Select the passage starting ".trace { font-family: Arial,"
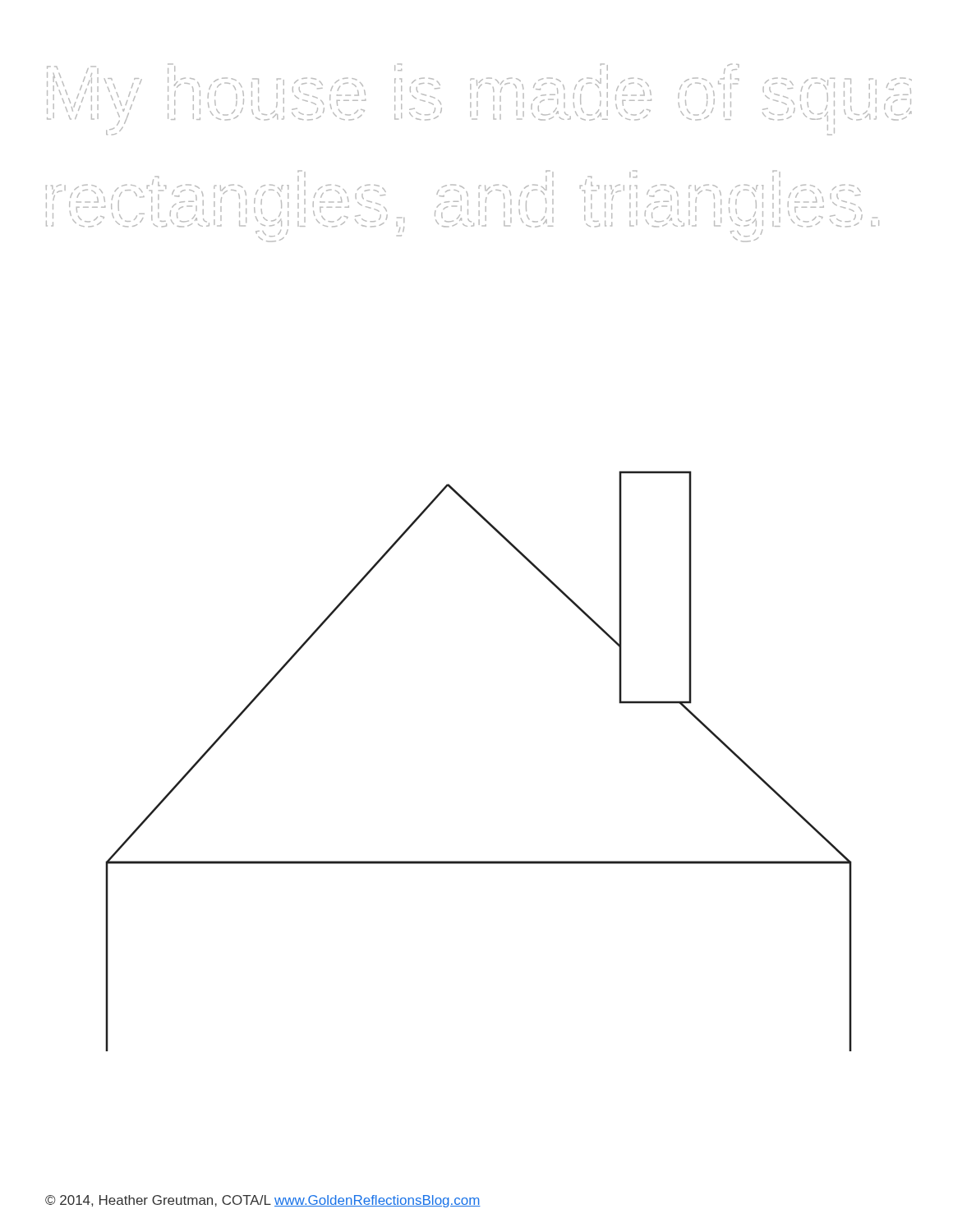 tap(476, 144)
